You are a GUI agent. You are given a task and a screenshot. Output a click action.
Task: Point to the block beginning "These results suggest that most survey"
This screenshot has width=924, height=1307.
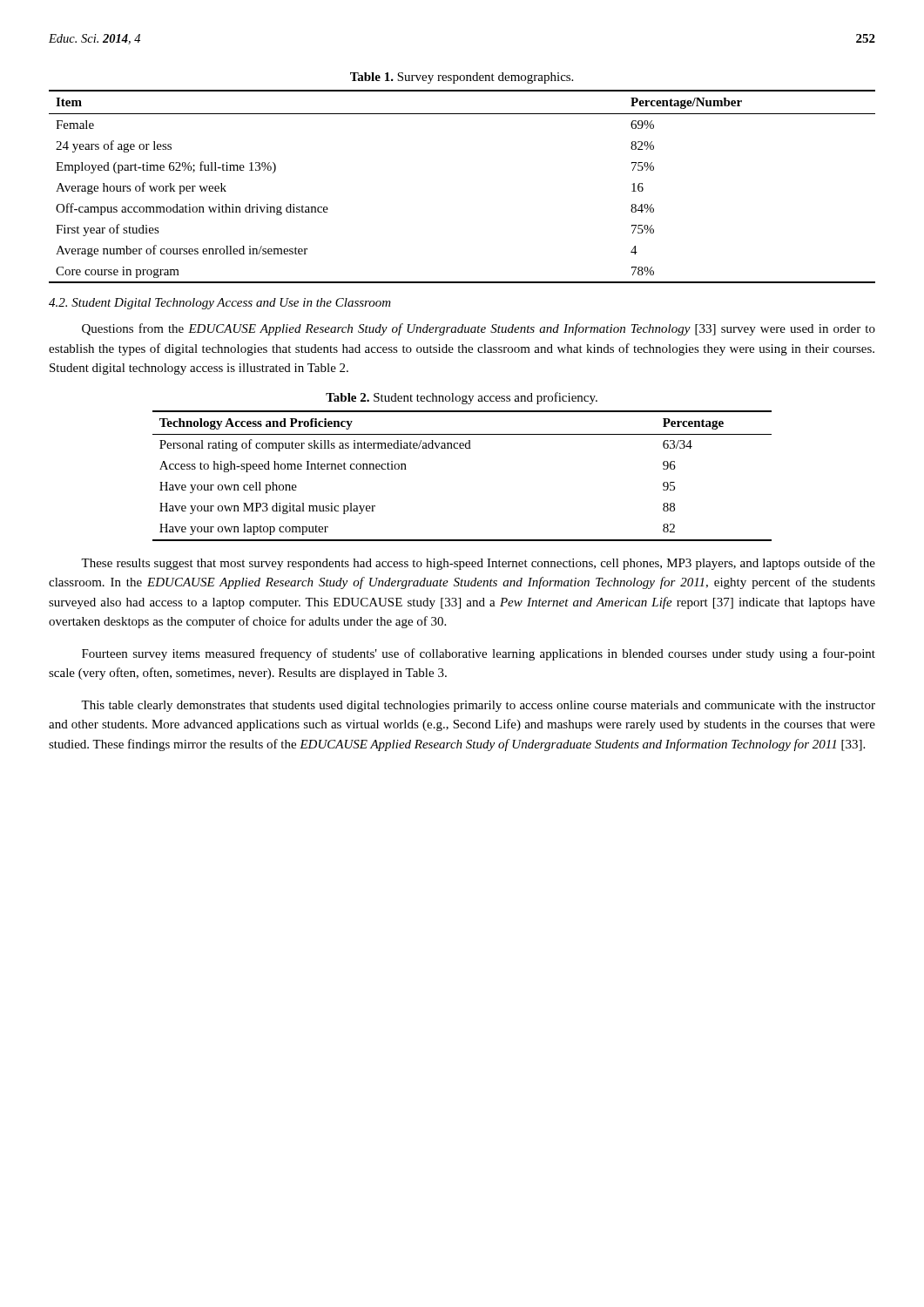click(462, 592)
